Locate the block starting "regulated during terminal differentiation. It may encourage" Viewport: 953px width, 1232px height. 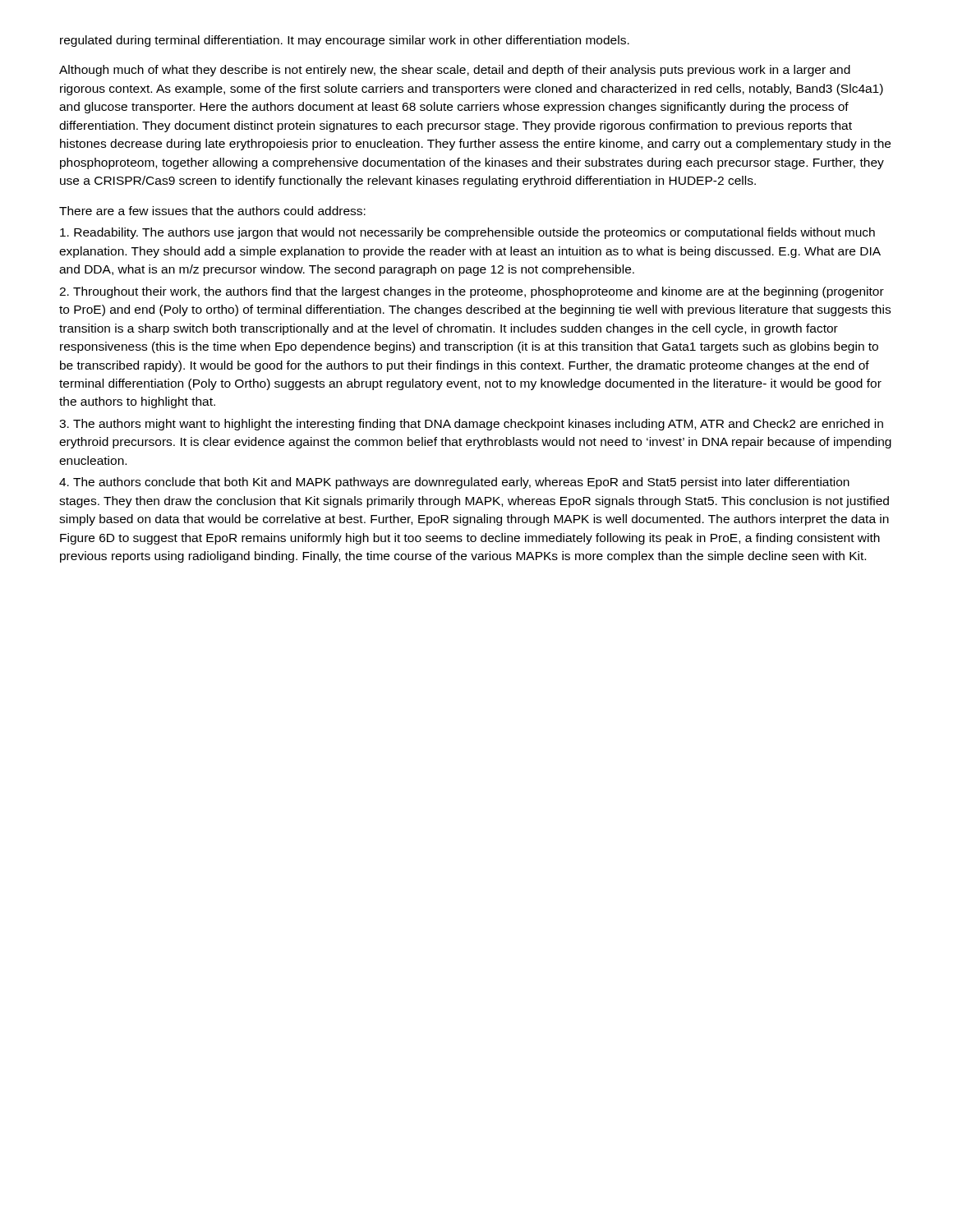pos(345,40)
